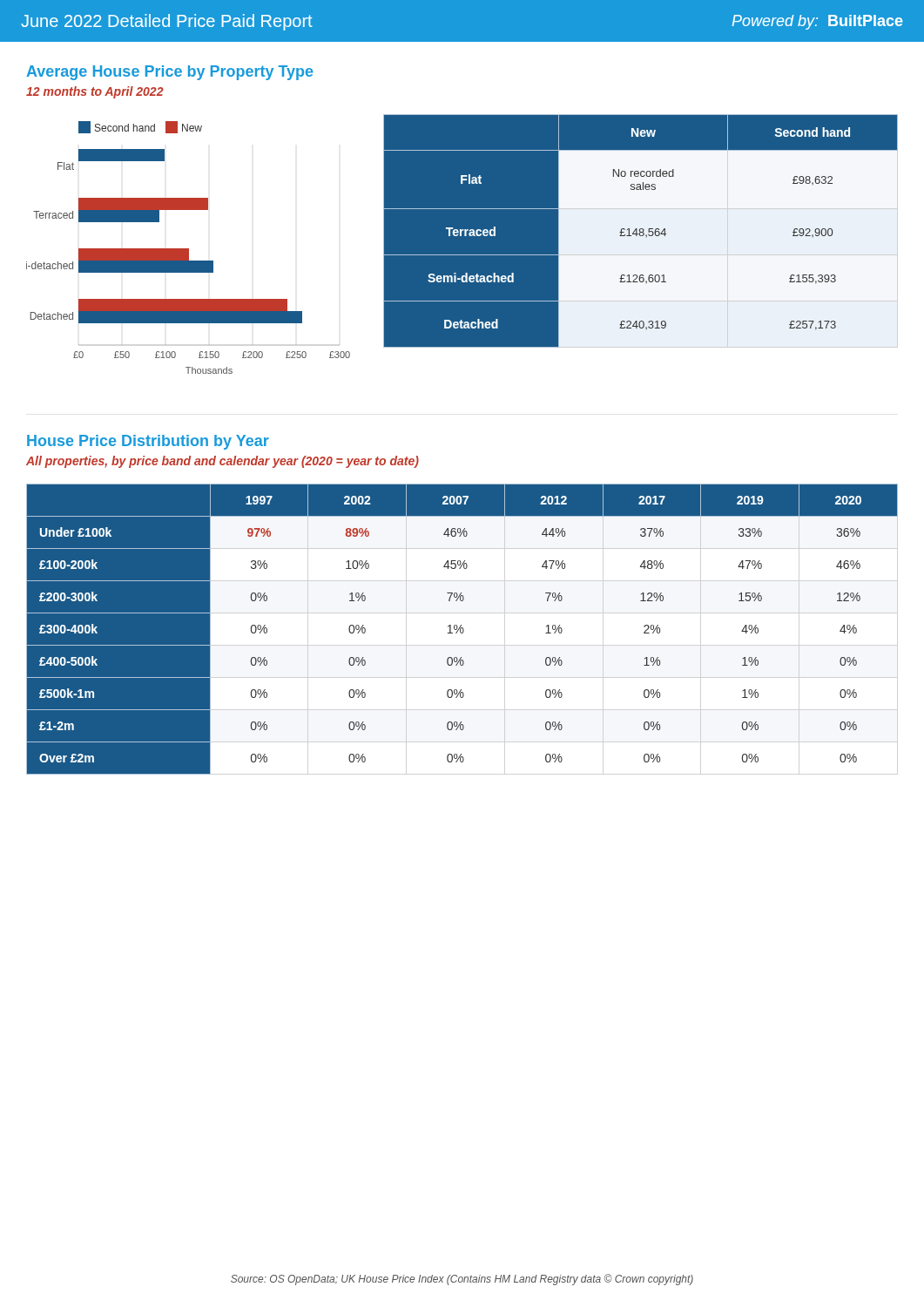
Task: Select the table that reads "Over £2m"
Action: (x=462, y=629)
